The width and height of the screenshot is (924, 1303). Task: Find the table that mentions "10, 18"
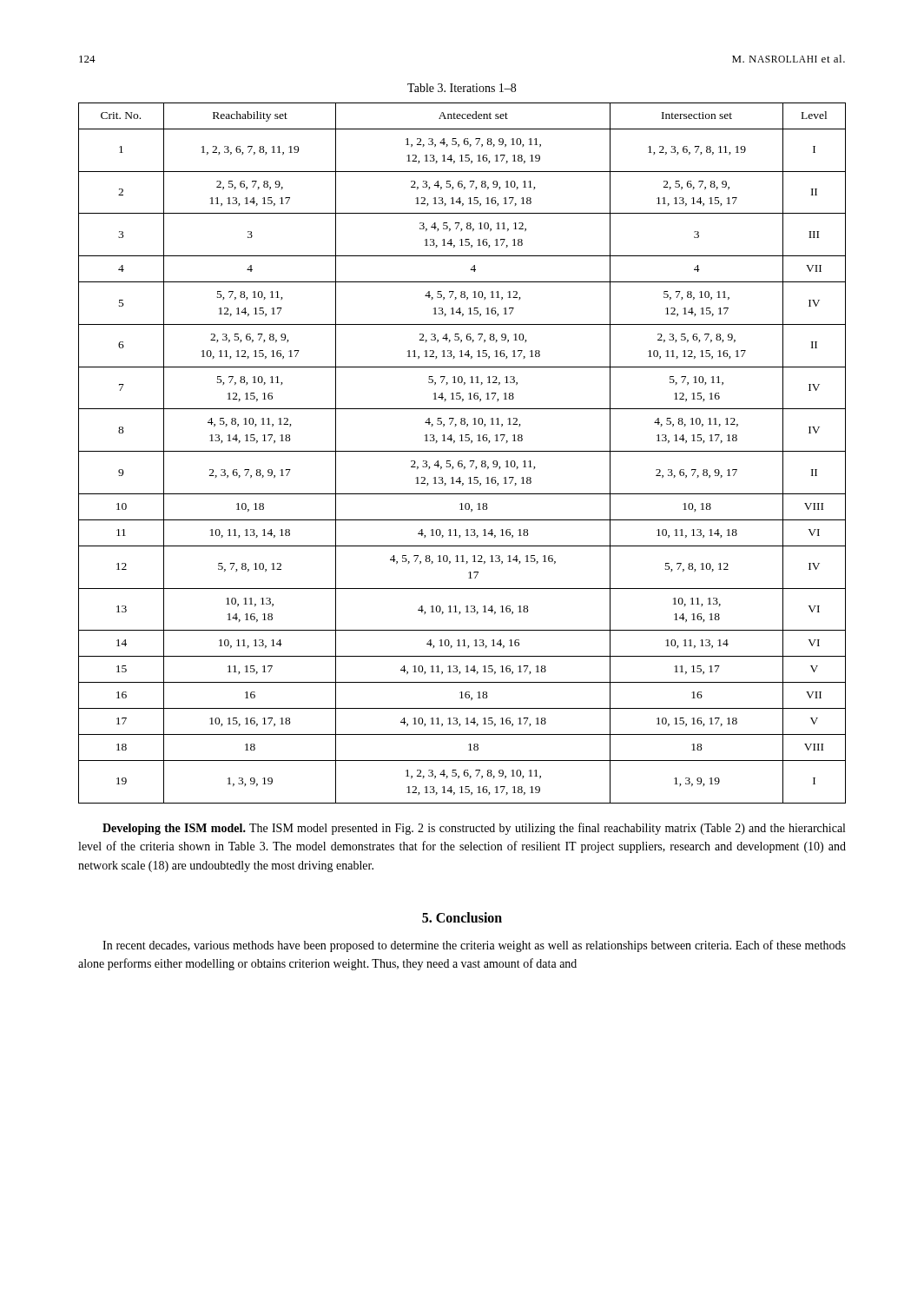coord(462,453)
